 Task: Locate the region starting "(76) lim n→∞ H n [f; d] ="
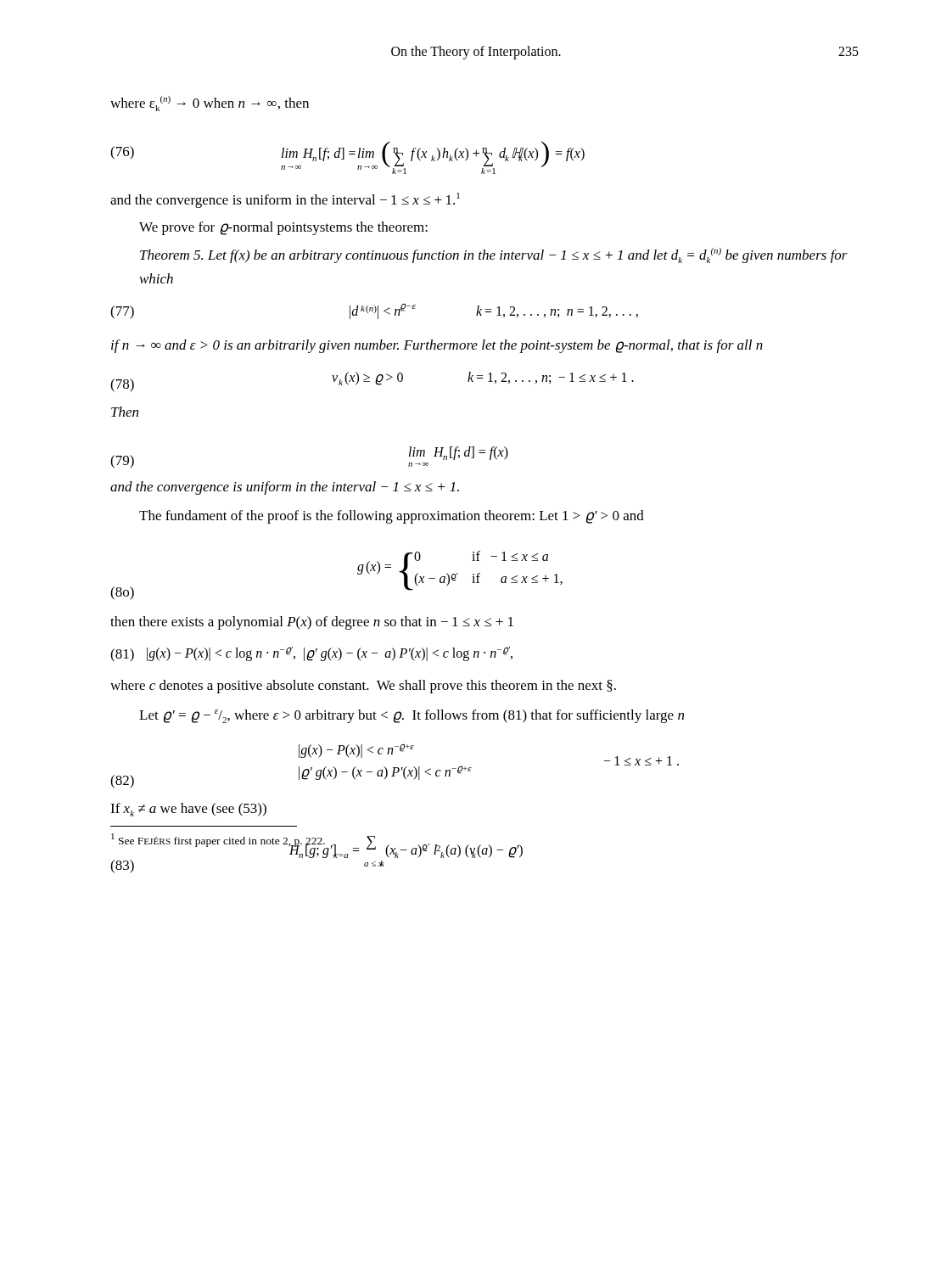[x=485, y=153]
